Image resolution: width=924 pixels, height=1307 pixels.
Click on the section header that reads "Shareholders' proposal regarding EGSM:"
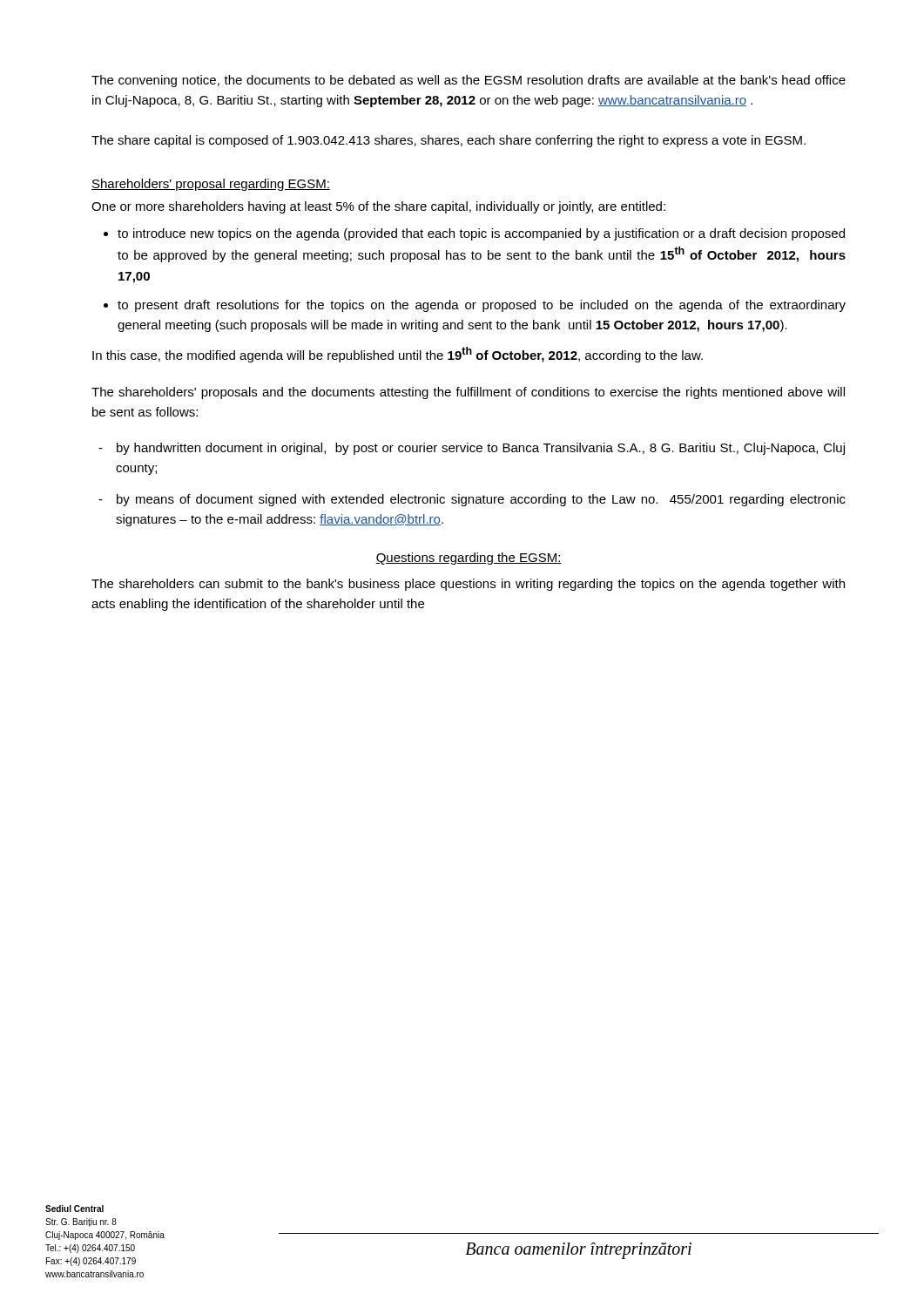pyautogui.click(x=211, y=183)
